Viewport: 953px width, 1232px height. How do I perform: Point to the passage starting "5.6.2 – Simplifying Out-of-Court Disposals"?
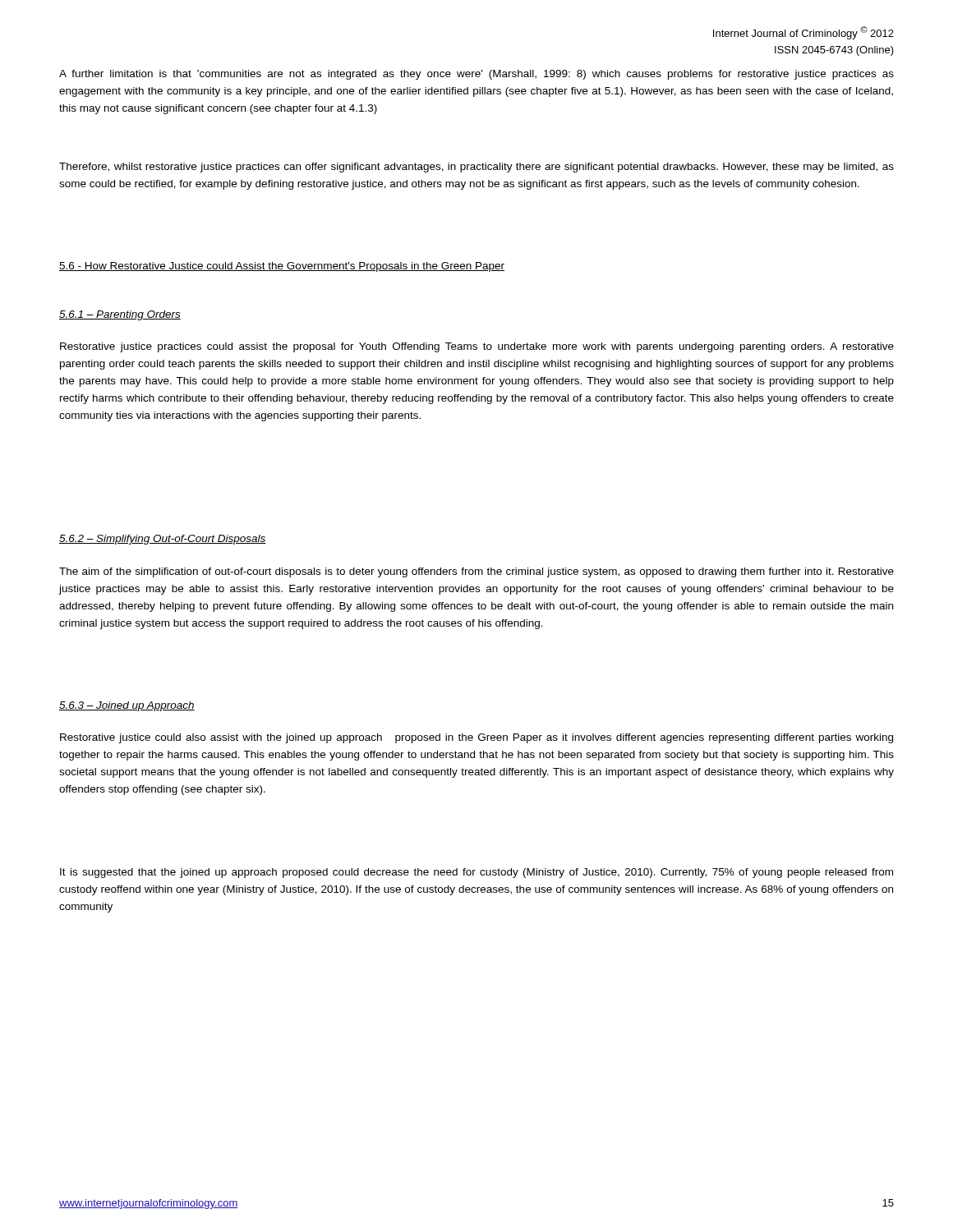[x=162, y=538]
